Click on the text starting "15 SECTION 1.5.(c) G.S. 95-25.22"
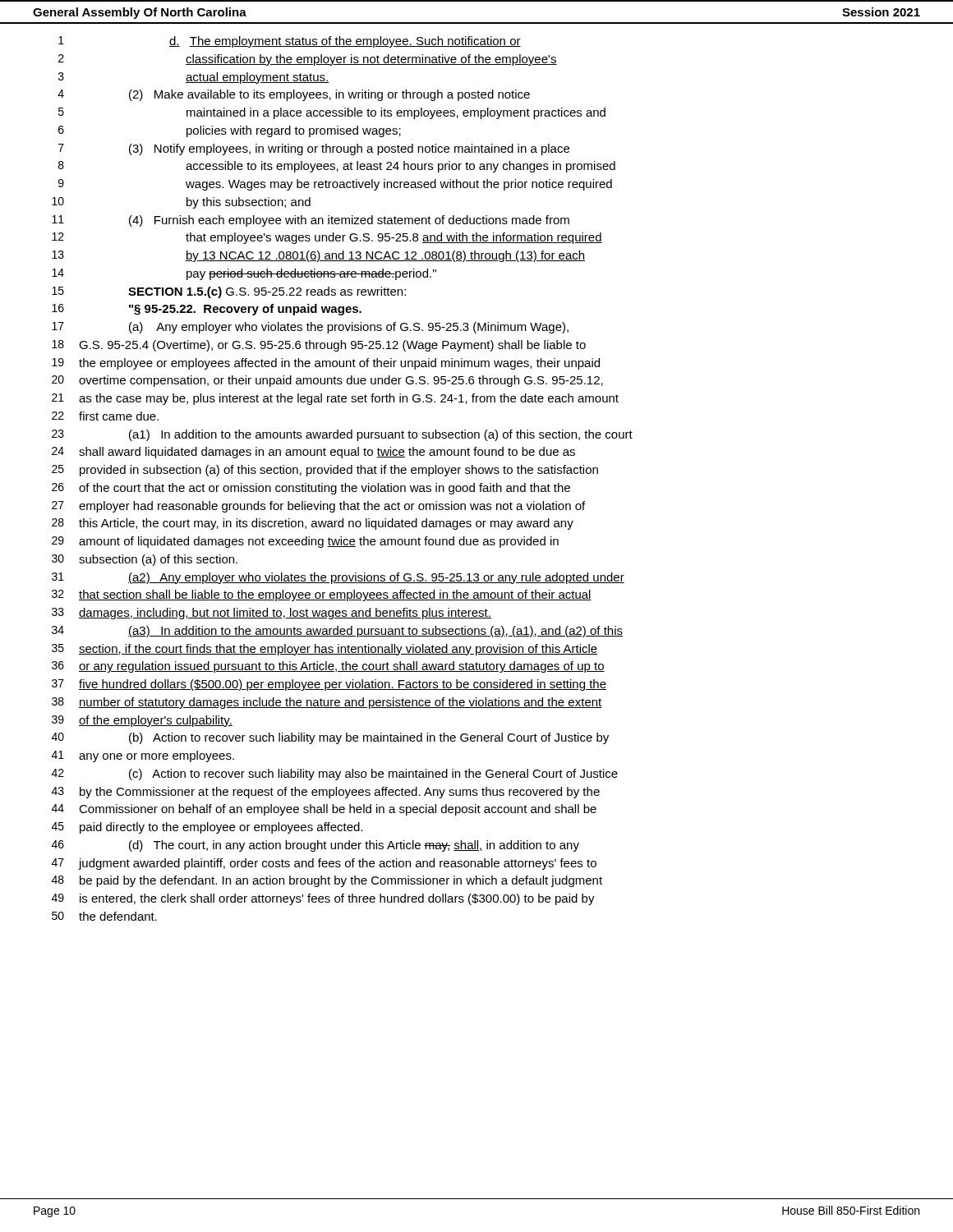 tap(229, 292)
